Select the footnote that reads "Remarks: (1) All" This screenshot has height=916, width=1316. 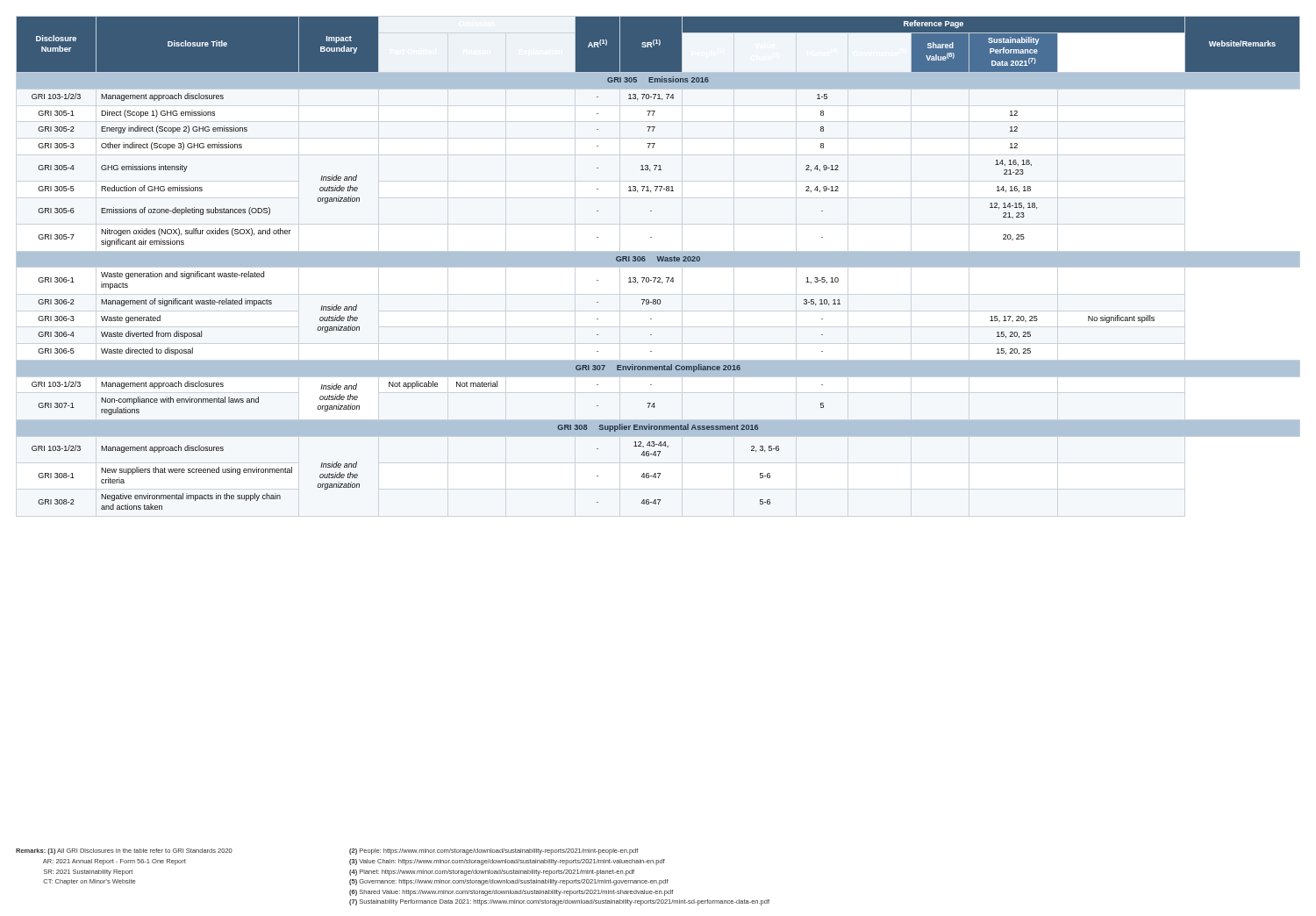[658, 877]
